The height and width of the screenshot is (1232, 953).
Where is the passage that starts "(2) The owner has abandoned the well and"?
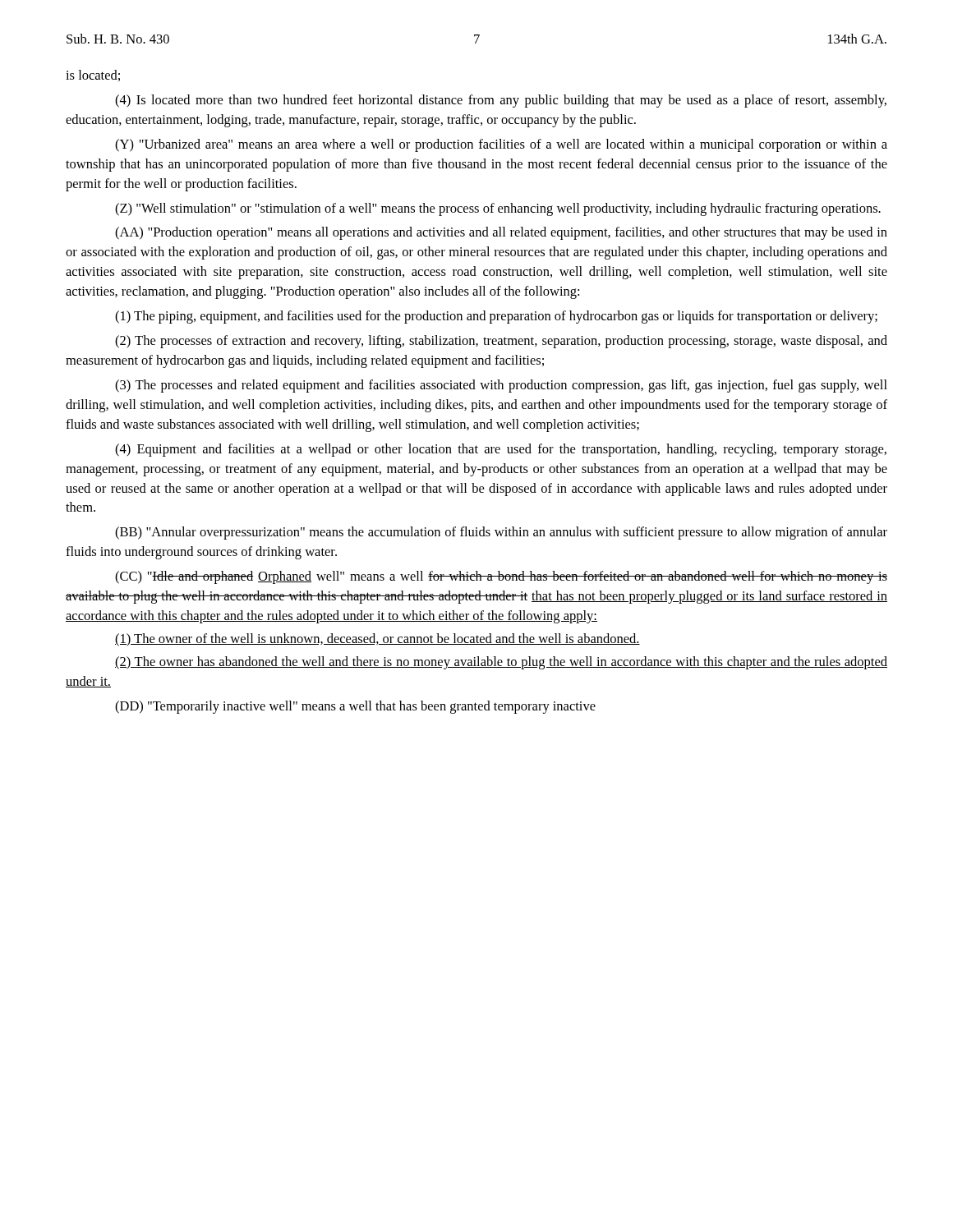(x=476, y=672)
